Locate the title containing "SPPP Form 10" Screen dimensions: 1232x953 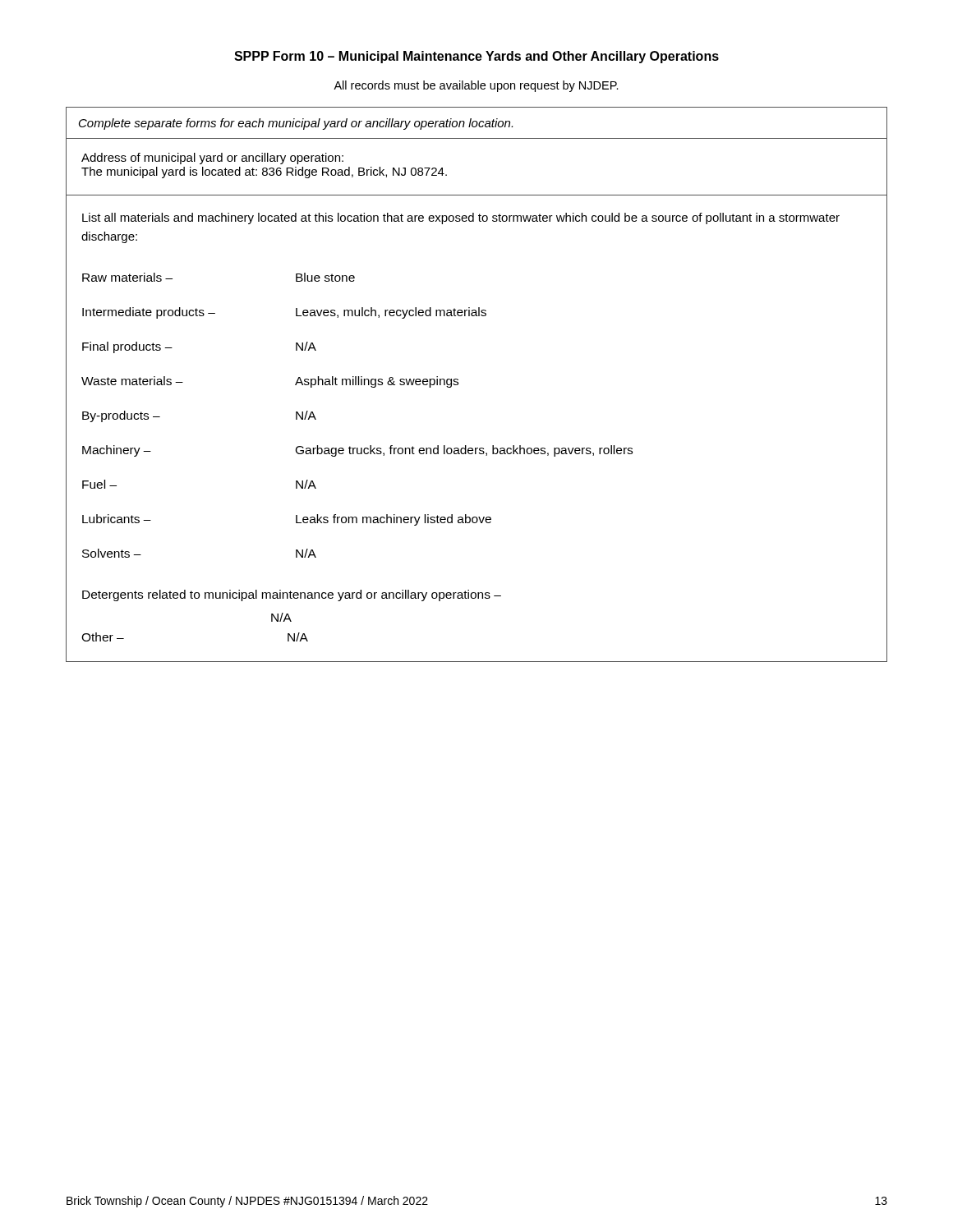[x=476, y=56]
